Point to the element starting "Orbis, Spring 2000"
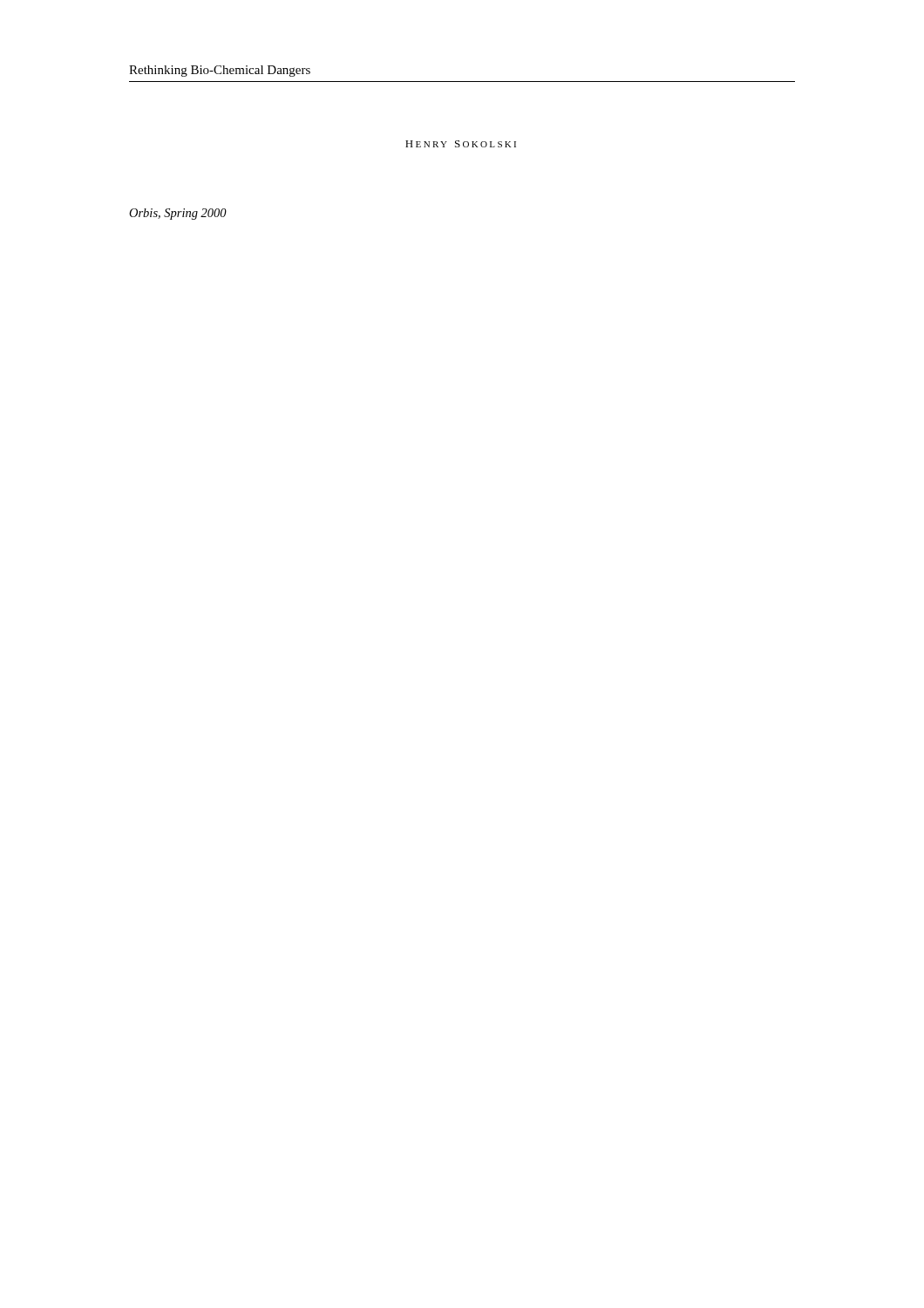 (x=178, y=213)
